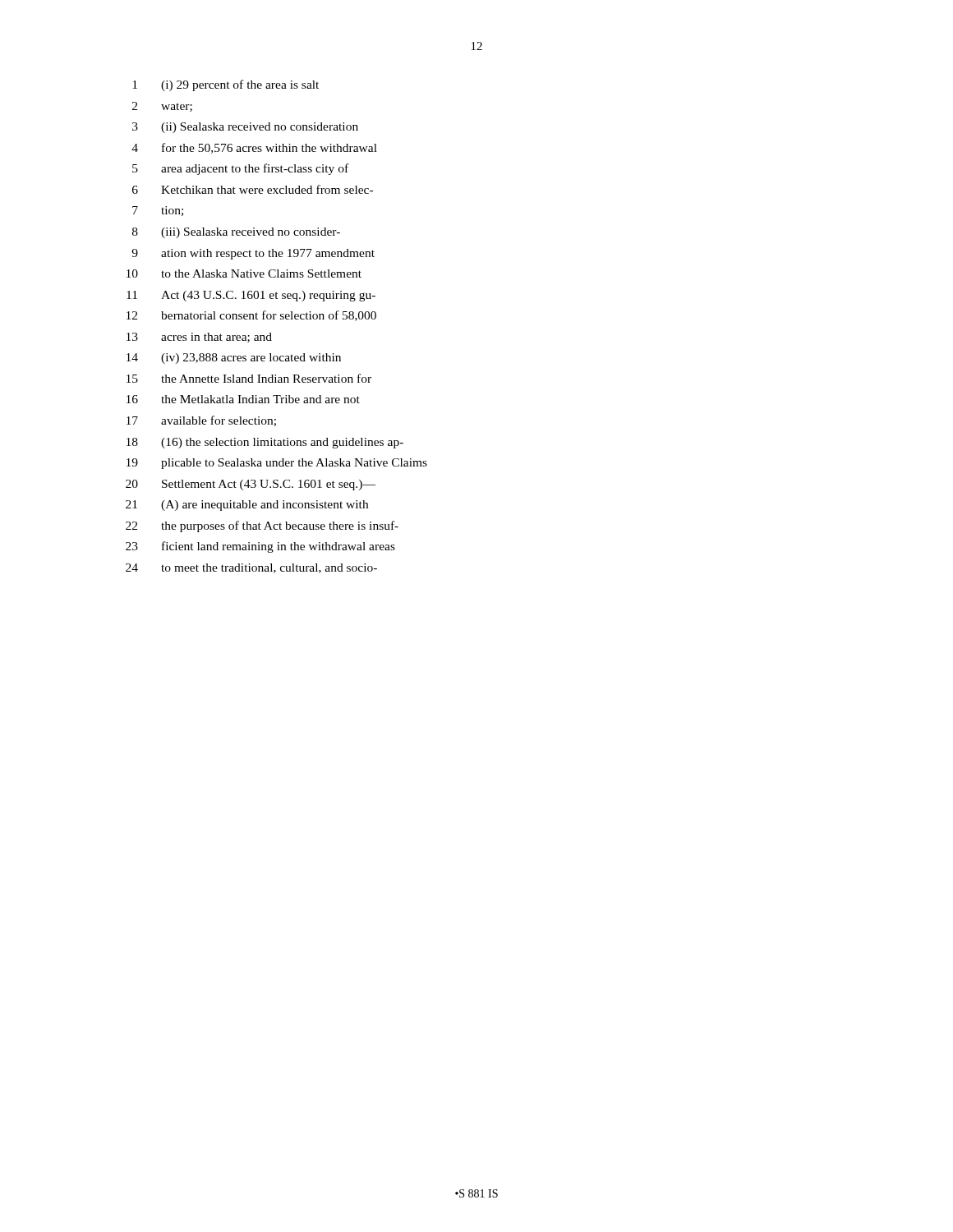Select the list item that says "3 (ii) Sealaska received no"
953x1232 pixels.
click(245, 128)
